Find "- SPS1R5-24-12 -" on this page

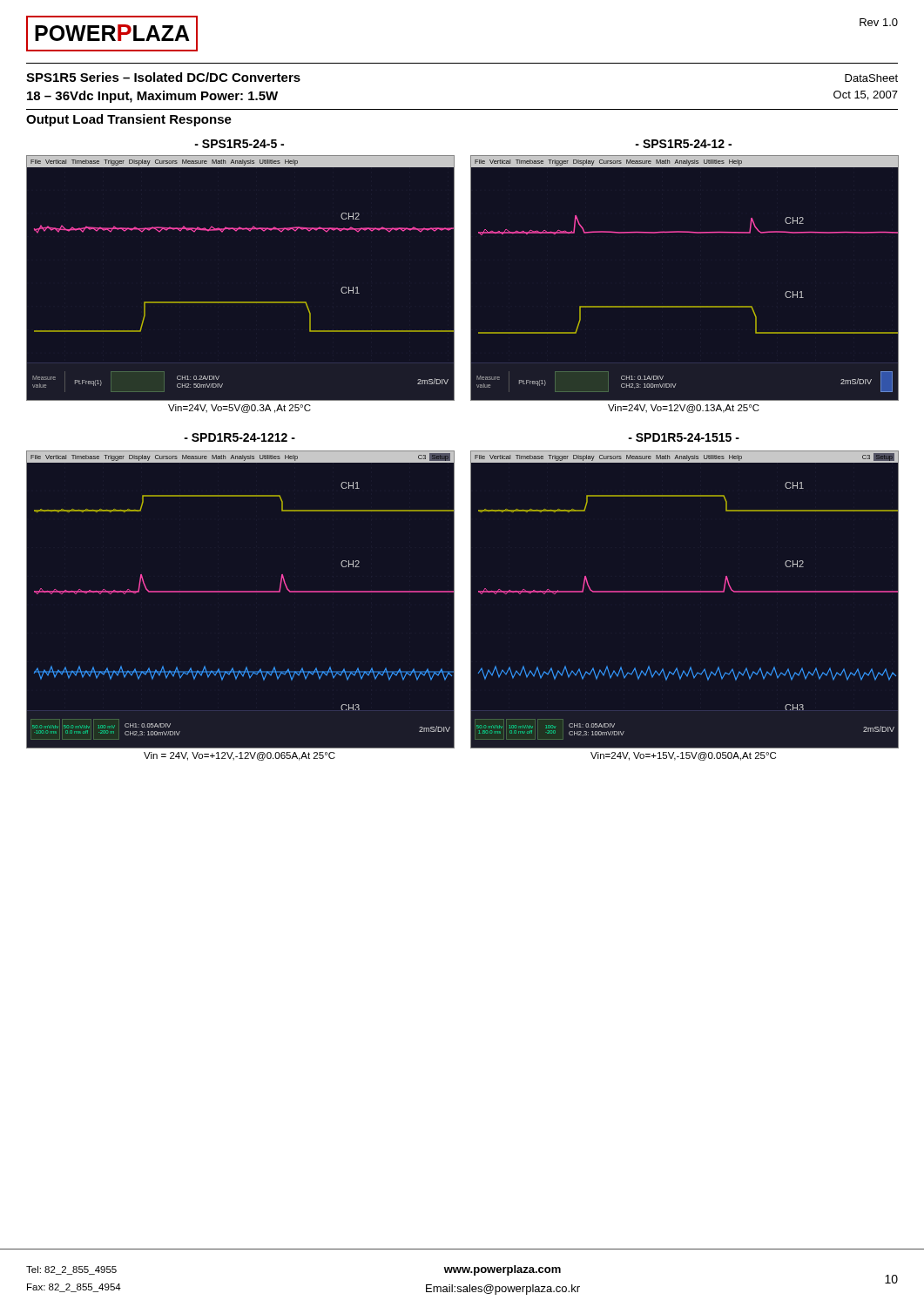pyautogui.click(x=684, y=144)
